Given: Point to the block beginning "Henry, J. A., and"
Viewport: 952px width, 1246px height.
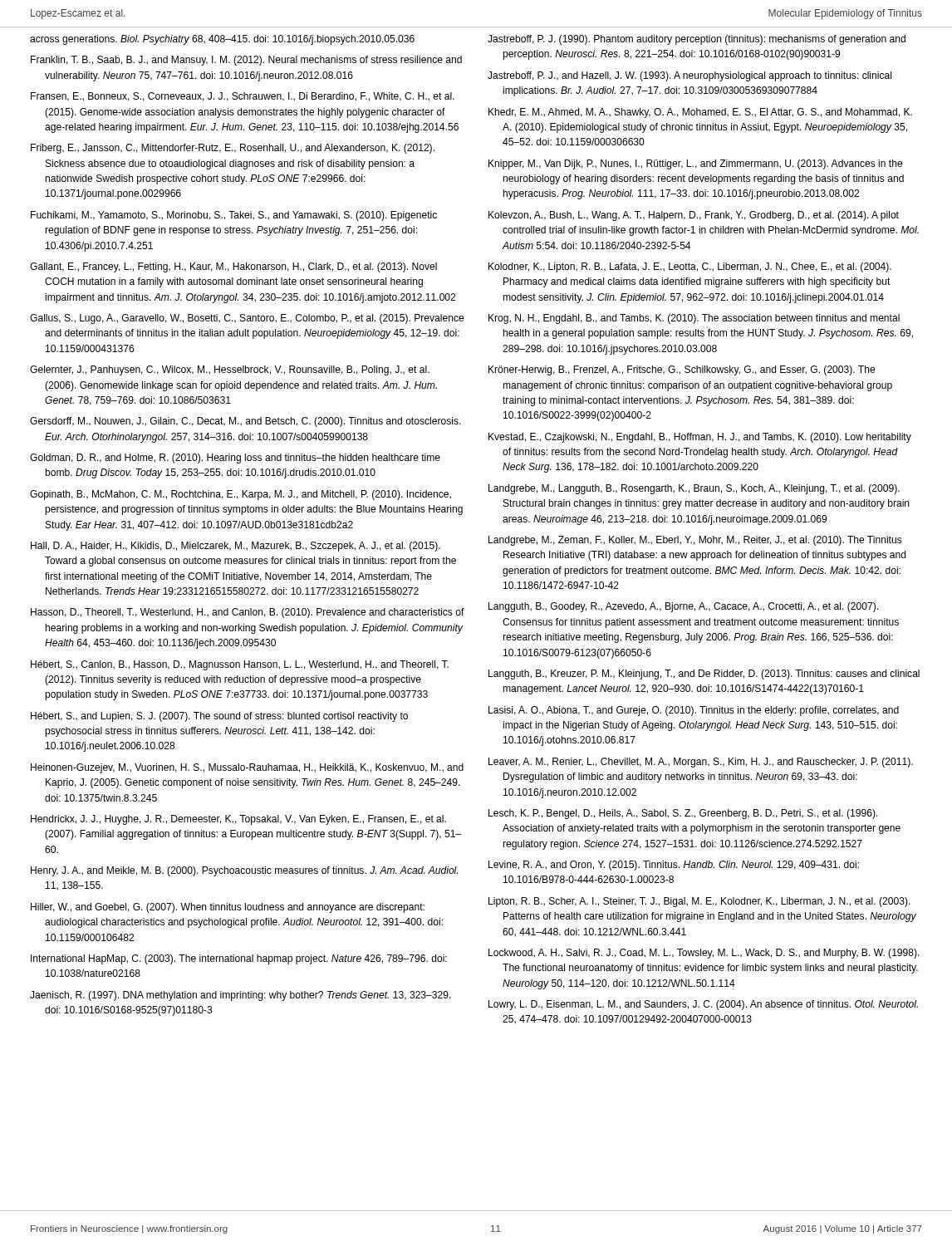Looking at the screenshot, I should (x=245, y=878).
